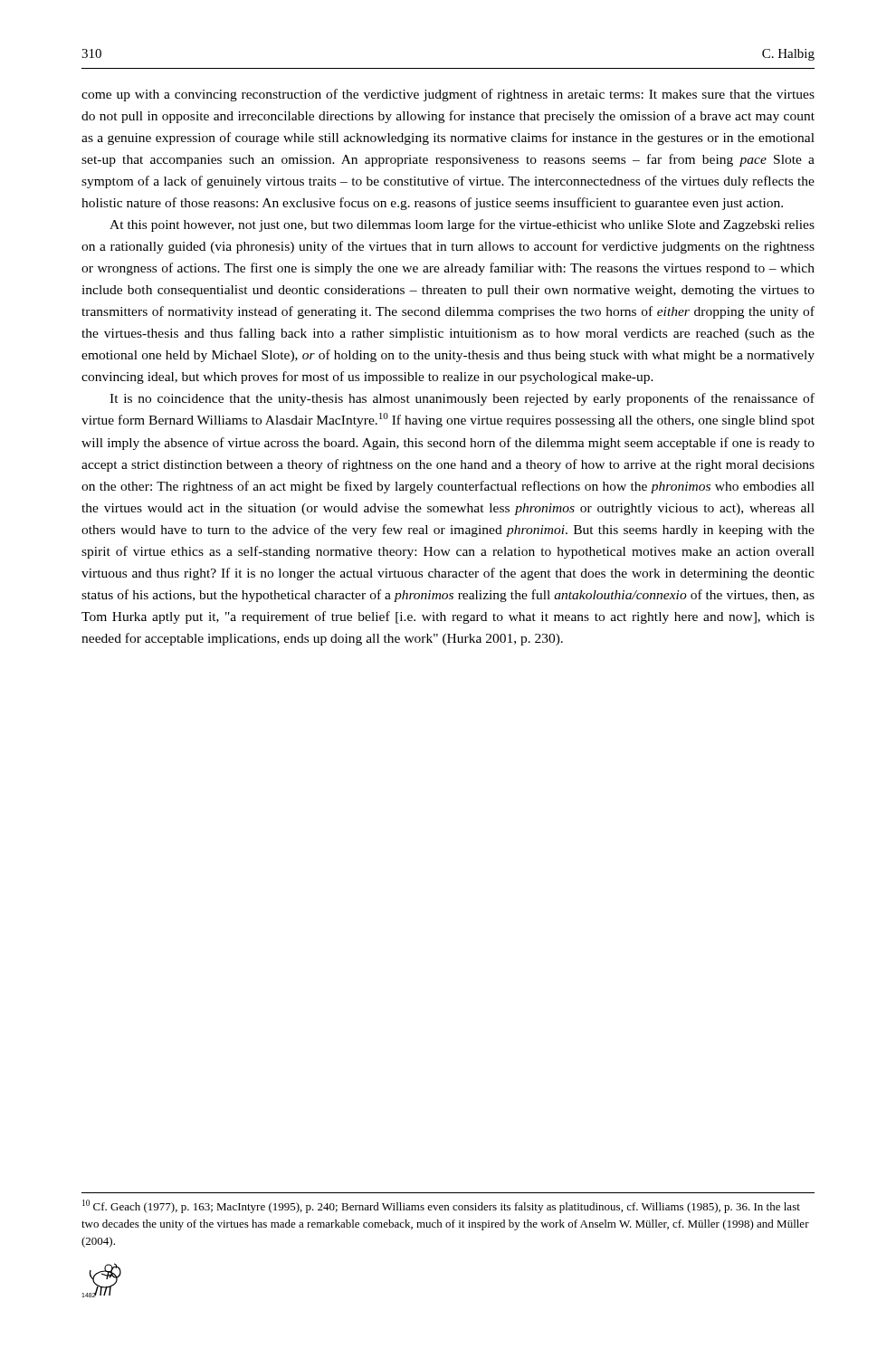Locate the logo
The image size is (896, 1358).
[x=448, y=1281]
